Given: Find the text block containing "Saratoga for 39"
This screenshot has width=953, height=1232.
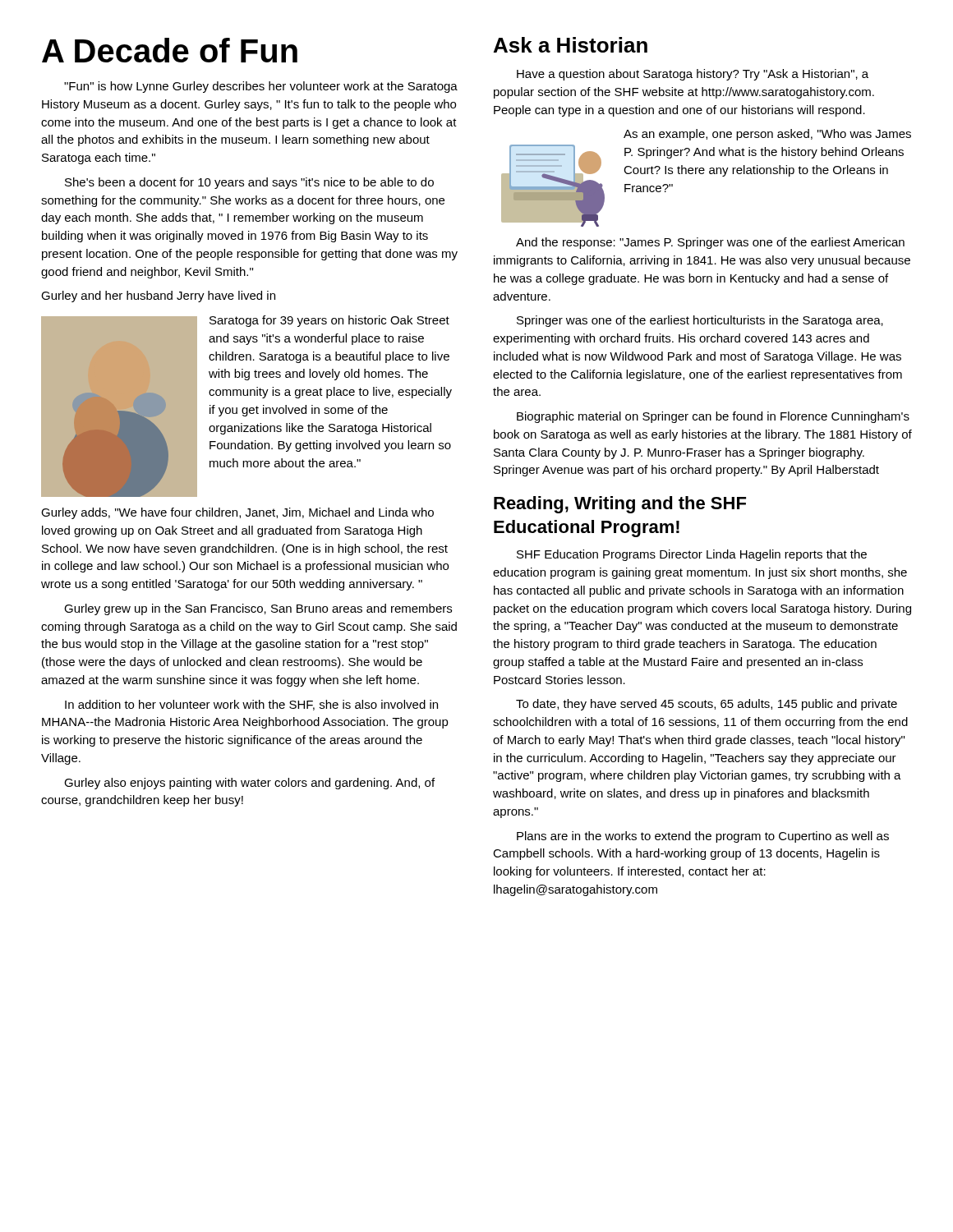Looking at the screenshot, I should tap(251, 404).
